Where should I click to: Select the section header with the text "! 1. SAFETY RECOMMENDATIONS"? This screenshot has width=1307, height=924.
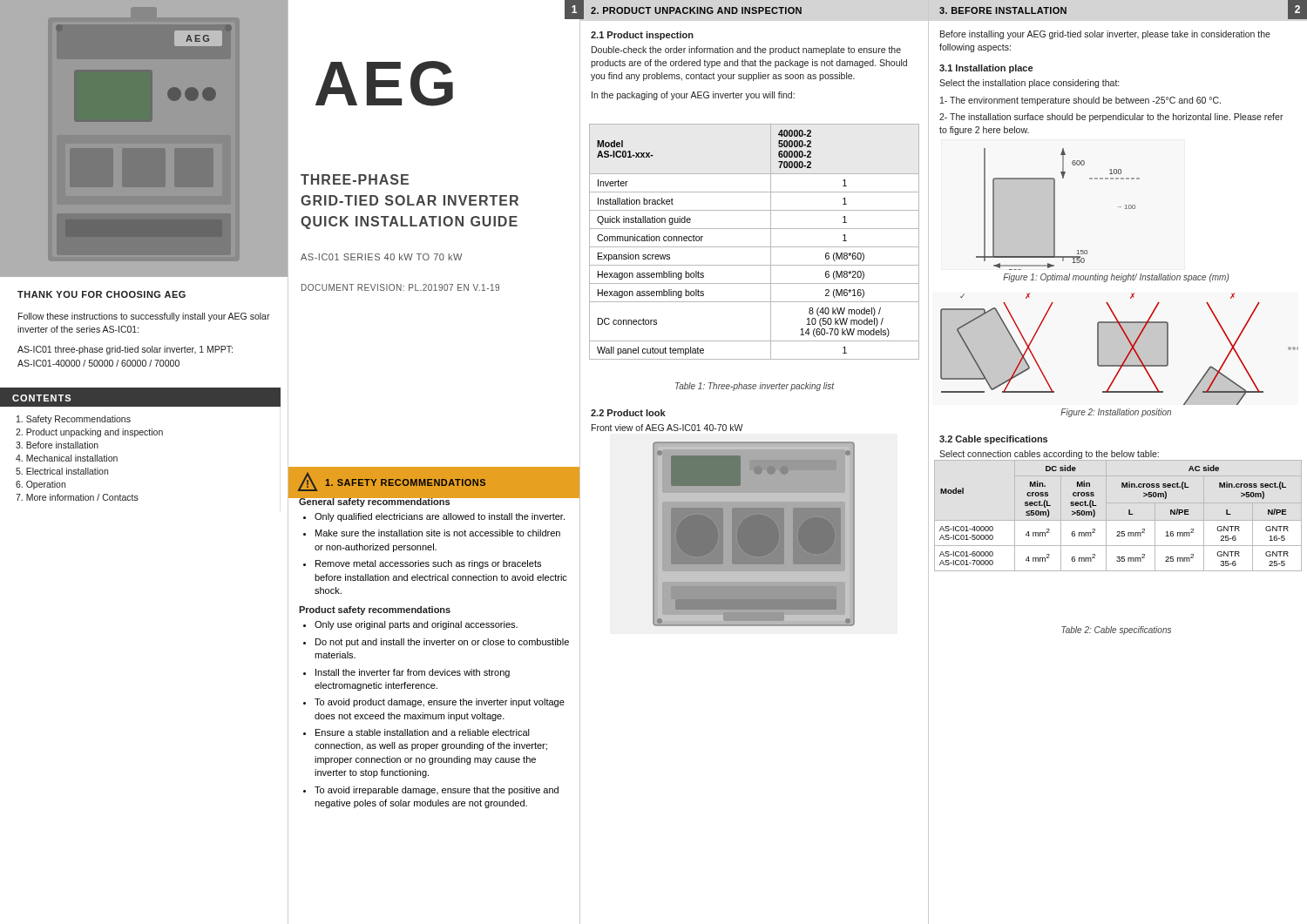[392, 482]
